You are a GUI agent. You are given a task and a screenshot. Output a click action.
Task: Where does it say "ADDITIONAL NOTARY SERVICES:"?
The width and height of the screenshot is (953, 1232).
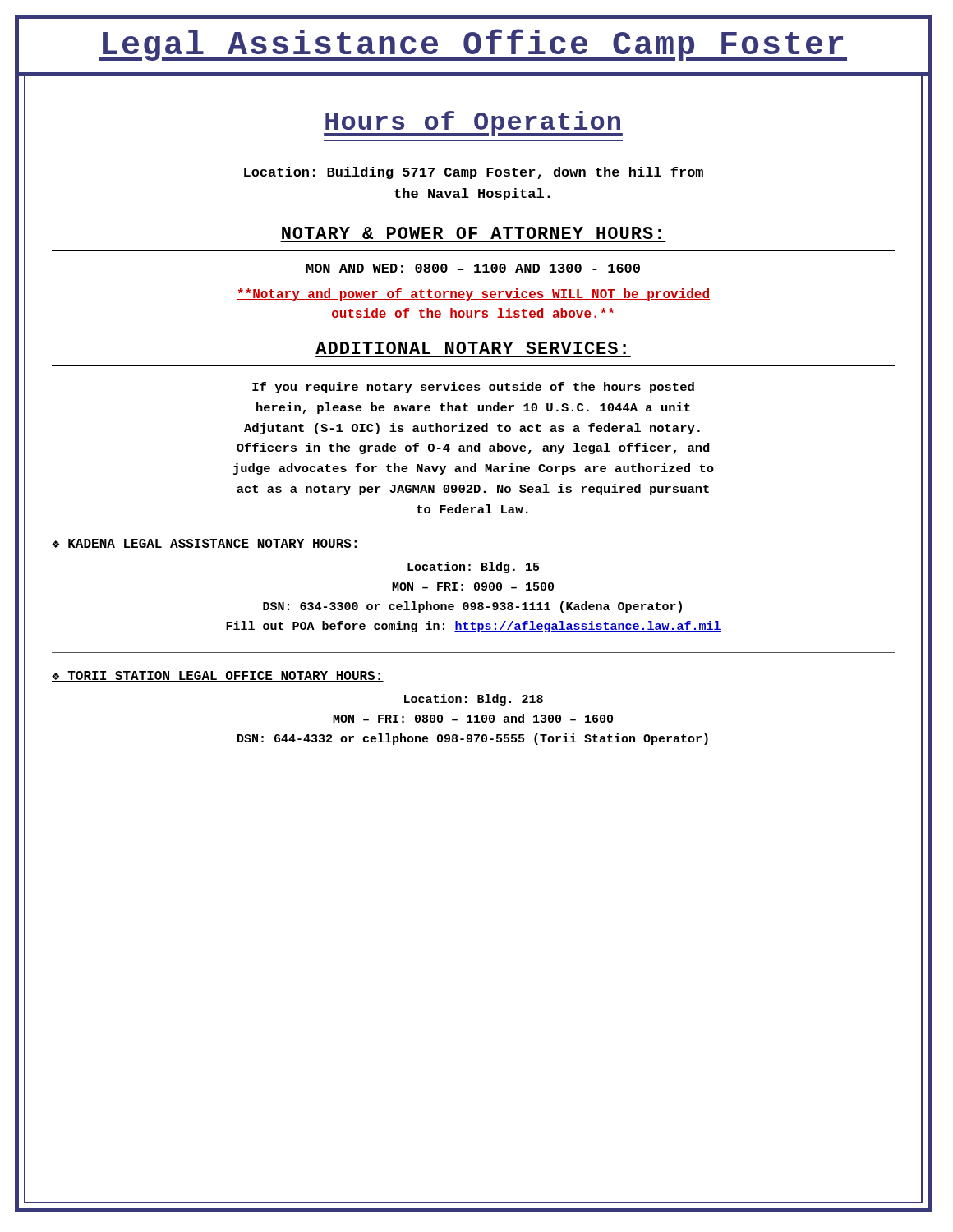click(473, 349)
